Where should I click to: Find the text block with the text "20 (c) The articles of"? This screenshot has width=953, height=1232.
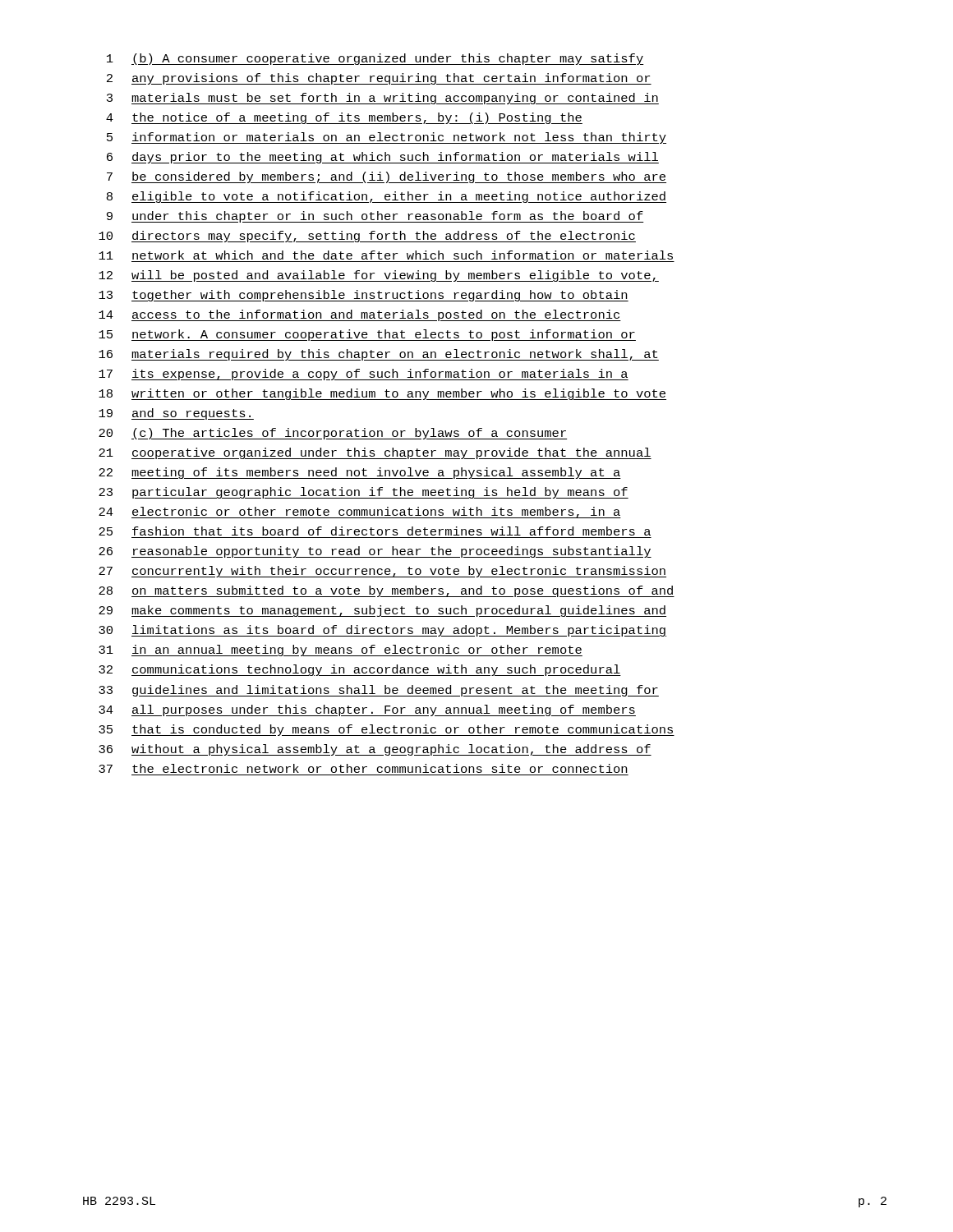(x=485, y=602)
